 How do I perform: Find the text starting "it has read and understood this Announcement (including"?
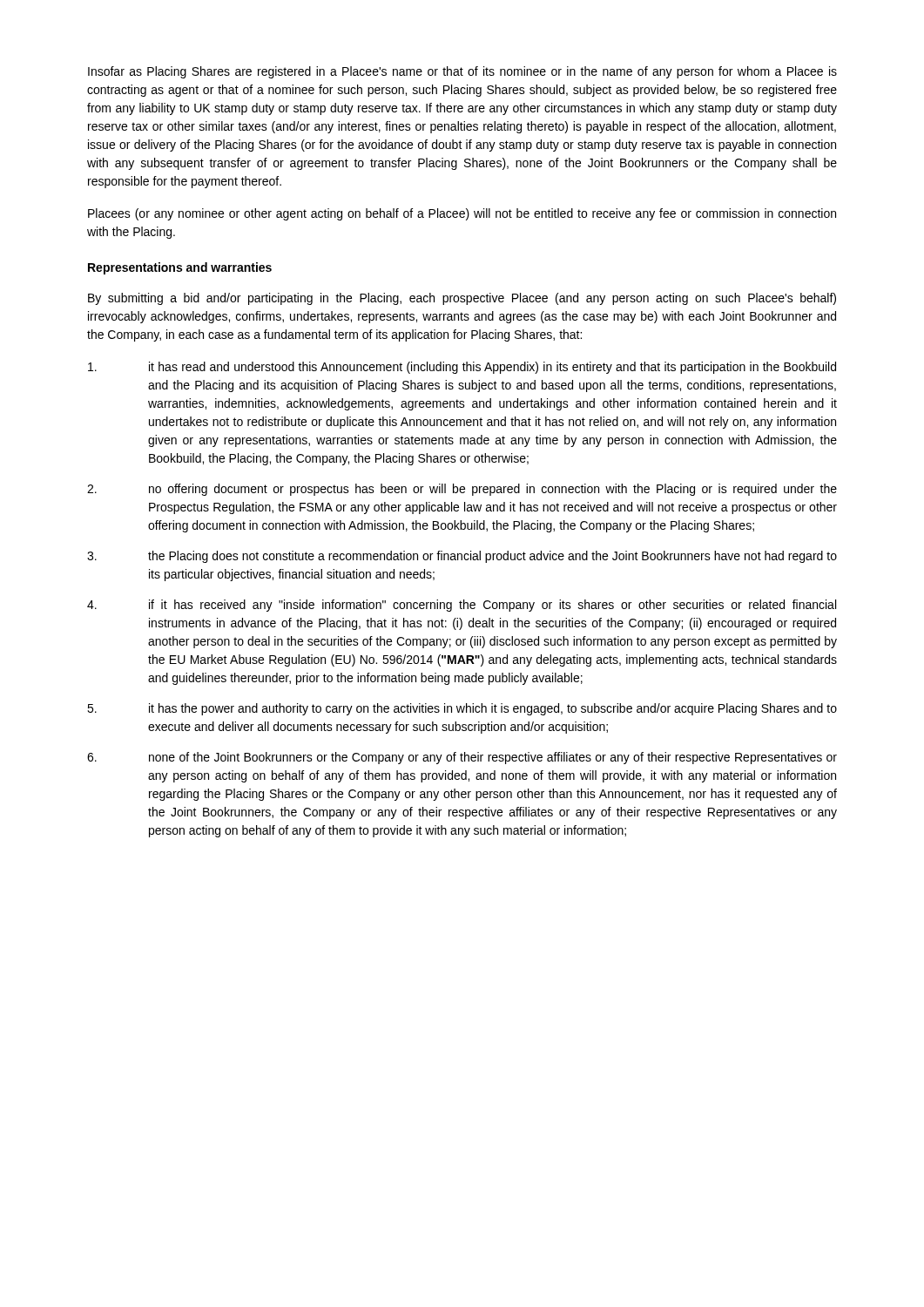coord(462,413)
